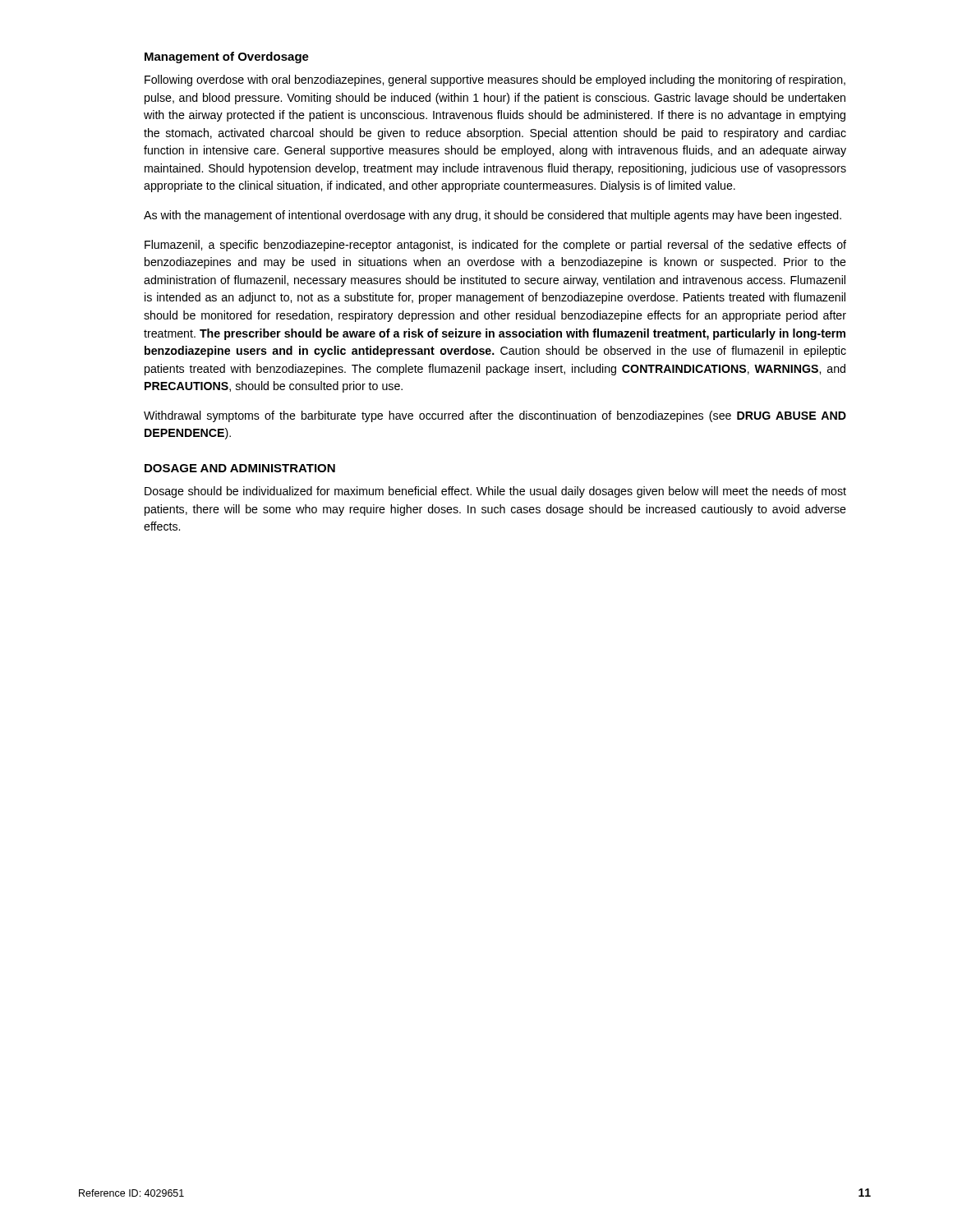The width and height of the screenshot is (953, 1232).
Task: Find the passage starting "Management of Overdosage"
Action: tap(226, 56)
